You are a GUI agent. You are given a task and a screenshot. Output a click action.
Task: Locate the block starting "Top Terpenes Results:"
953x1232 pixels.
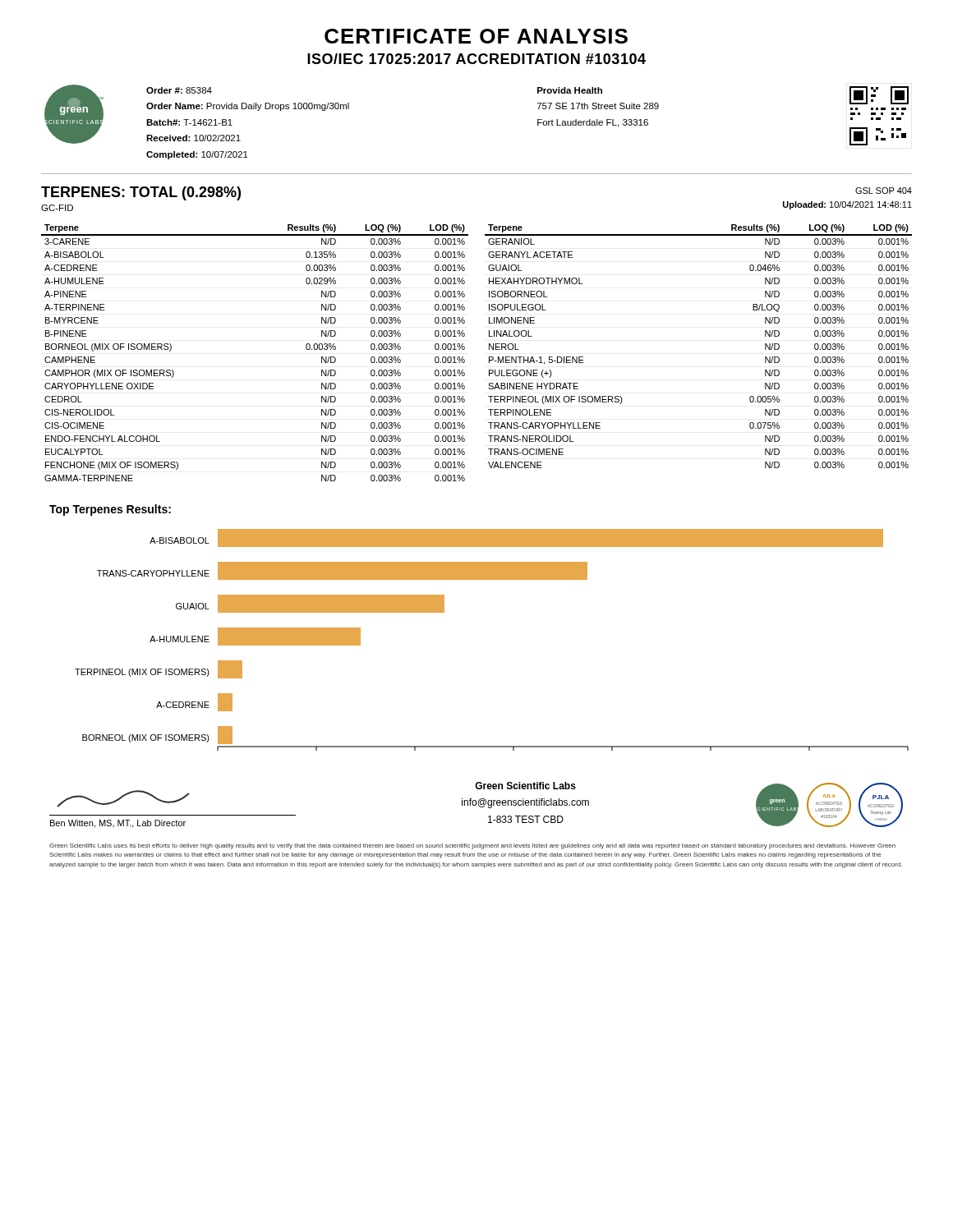click(x=110, y=509)
